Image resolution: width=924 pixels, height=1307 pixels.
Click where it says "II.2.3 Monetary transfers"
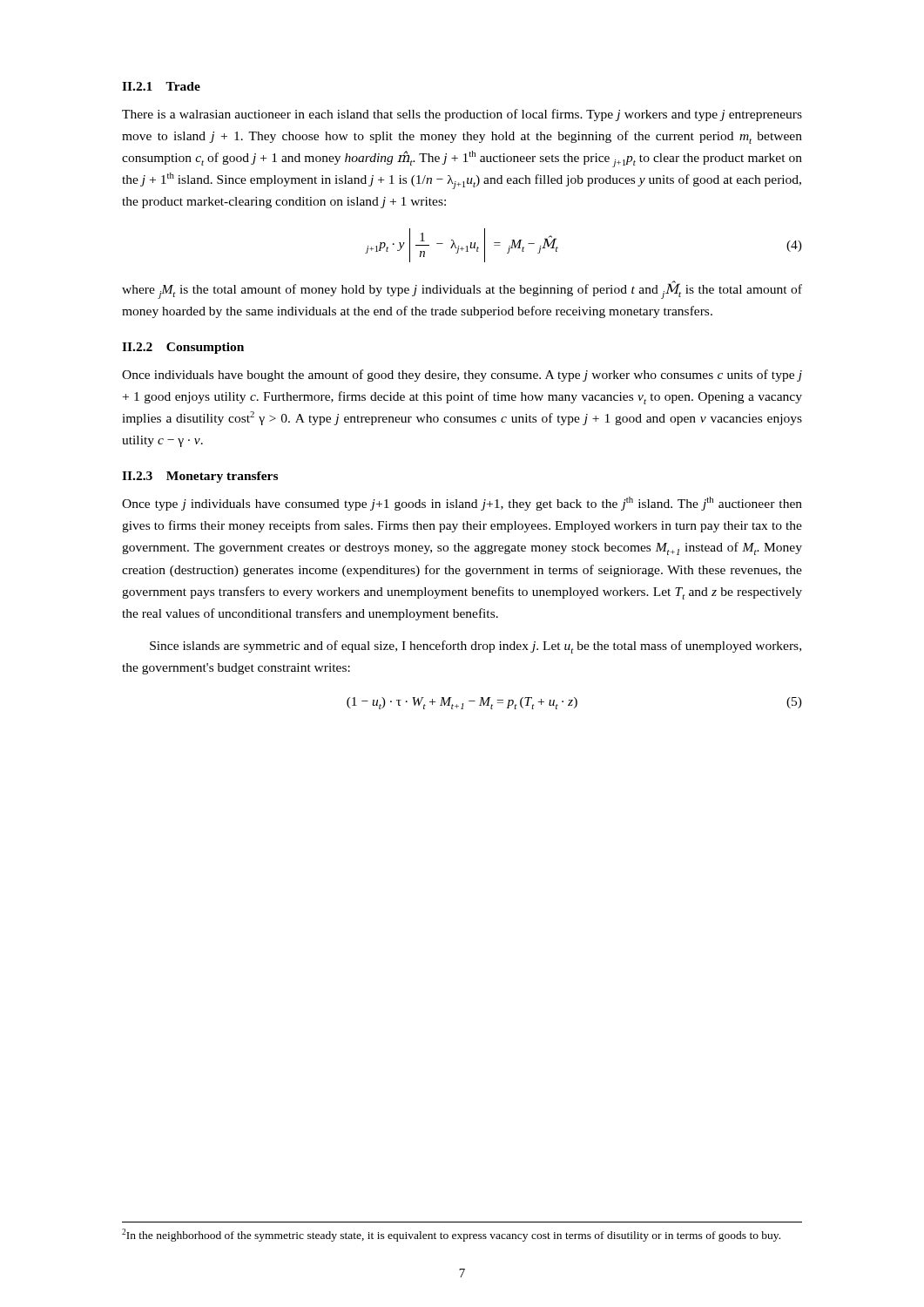[200, 475]
